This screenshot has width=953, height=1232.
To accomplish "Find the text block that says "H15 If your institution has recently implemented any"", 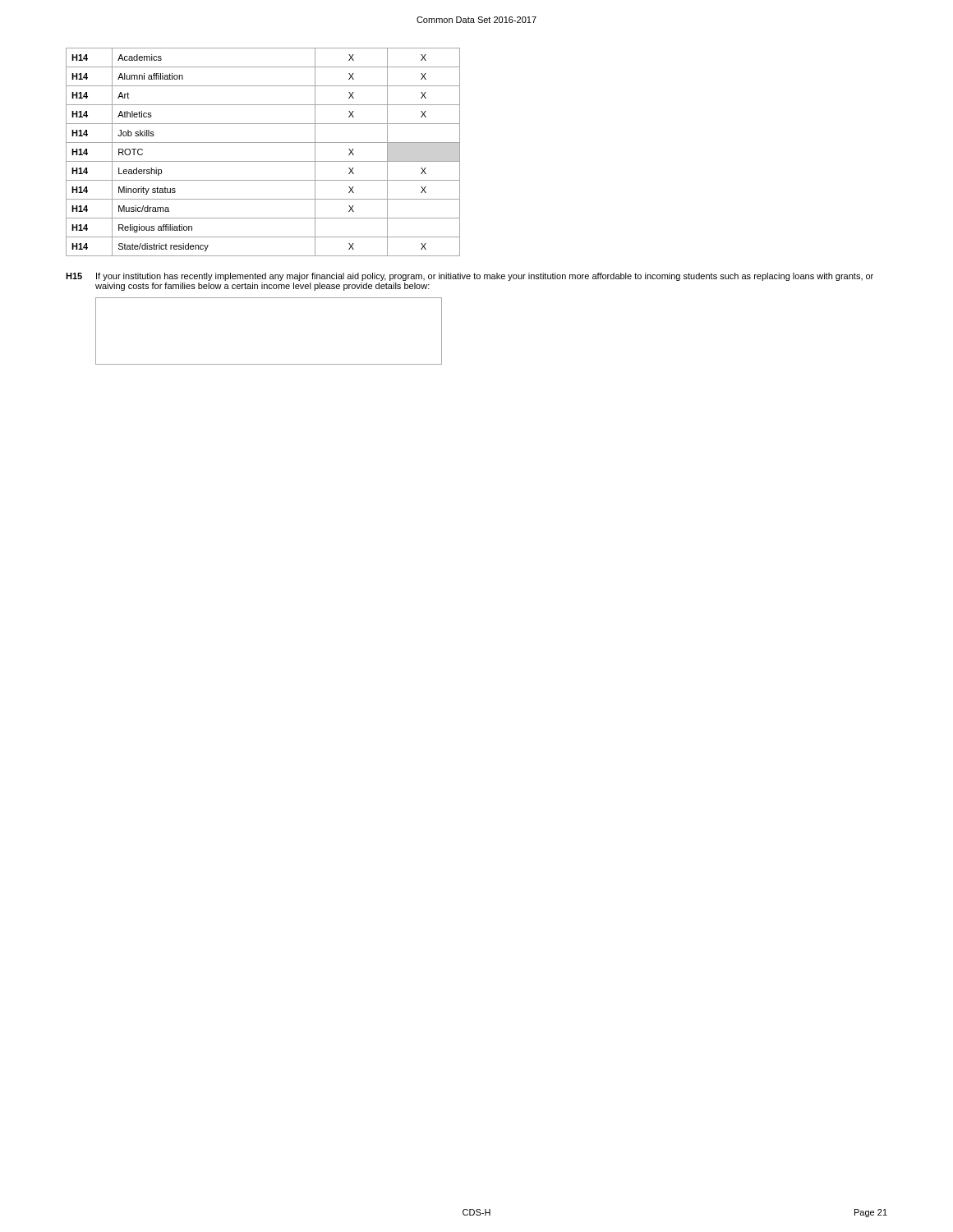I will 470,277.
